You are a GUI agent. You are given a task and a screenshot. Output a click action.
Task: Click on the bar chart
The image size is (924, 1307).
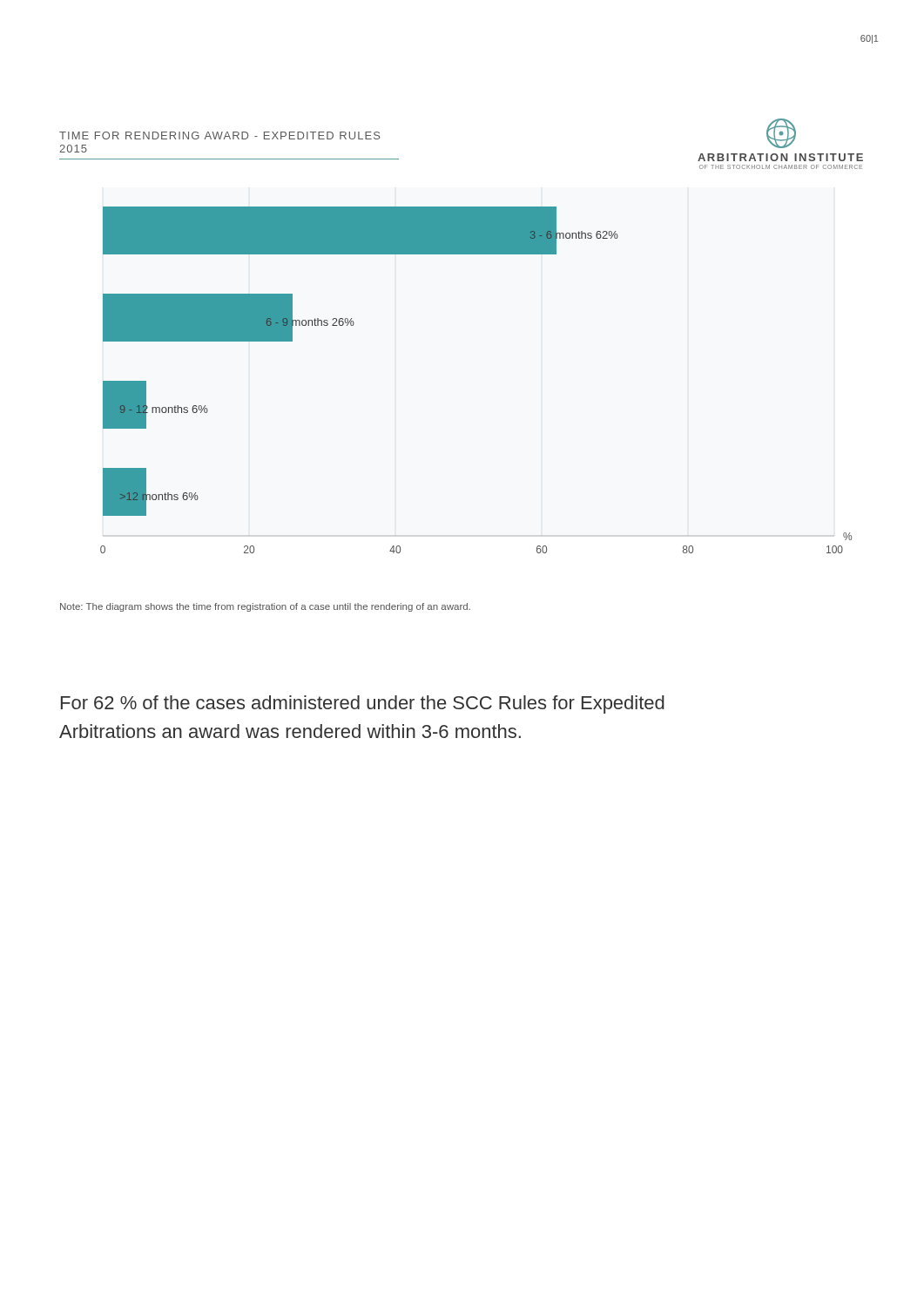point(460,383)
